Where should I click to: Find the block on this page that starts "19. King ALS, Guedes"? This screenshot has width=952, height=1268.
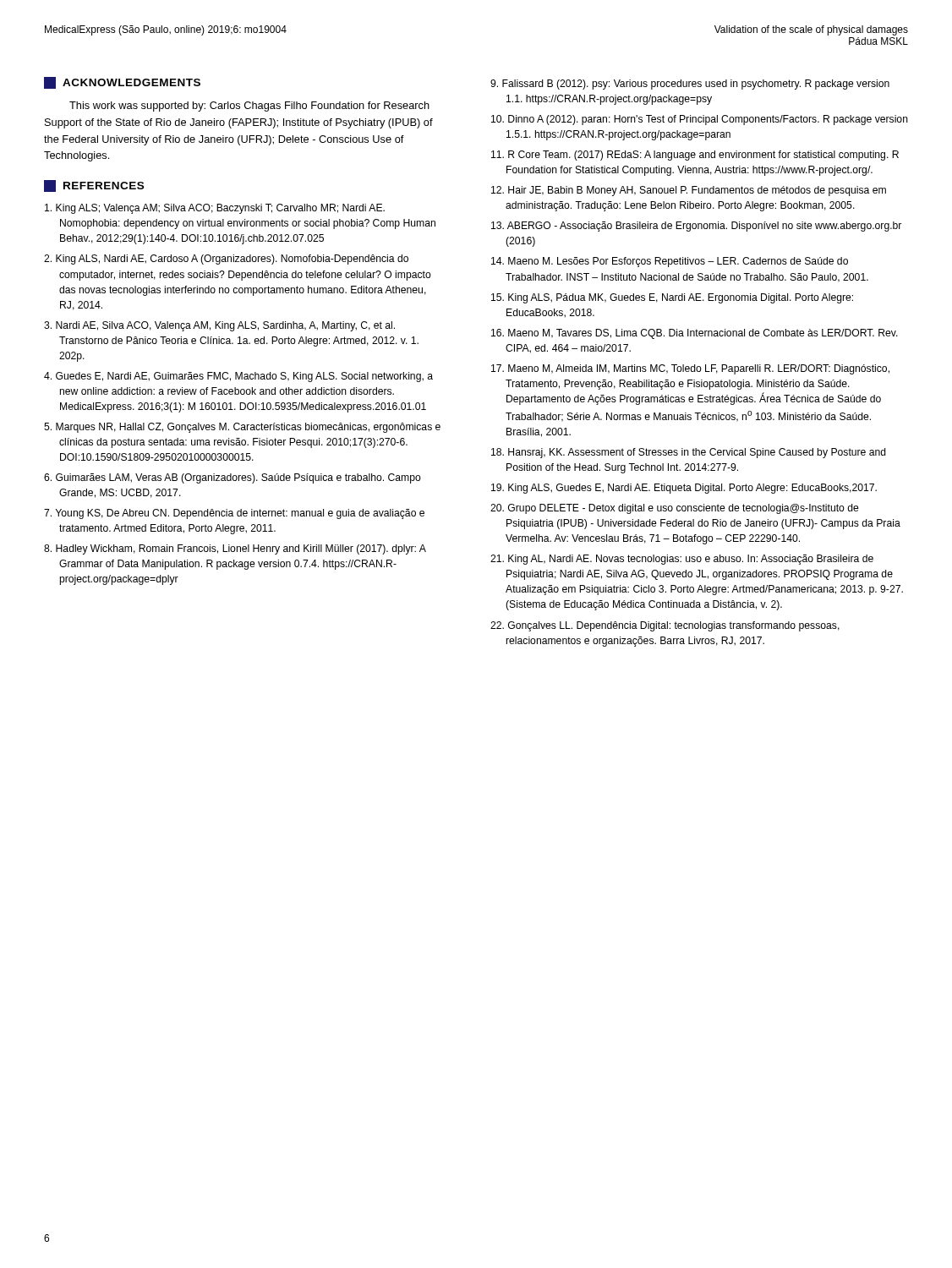point(684,488)
